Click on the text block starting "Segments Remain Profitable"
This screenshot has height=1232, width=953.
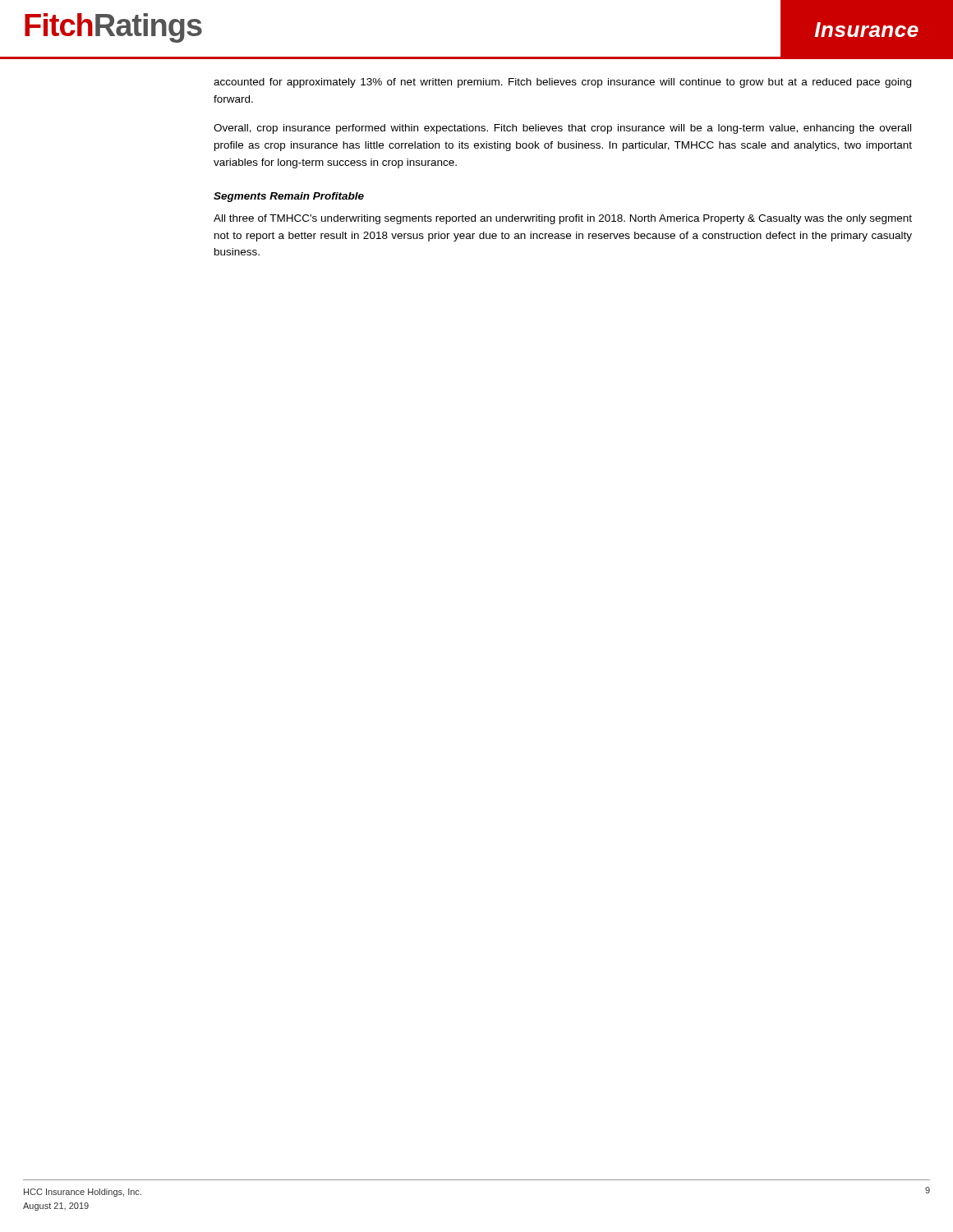(289, 196)
